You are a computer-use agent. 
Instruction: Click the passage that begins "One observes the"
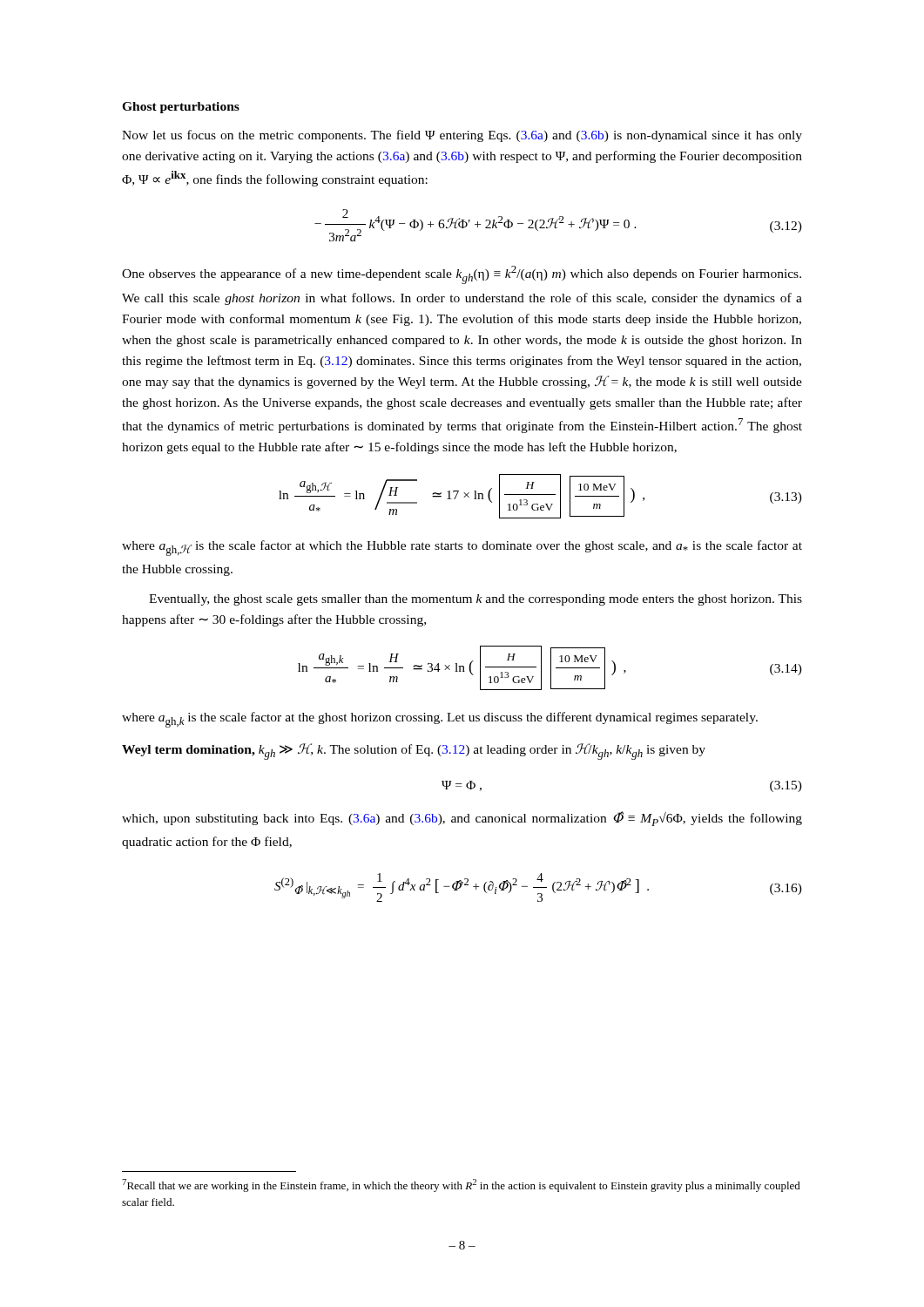click(462, 358)
